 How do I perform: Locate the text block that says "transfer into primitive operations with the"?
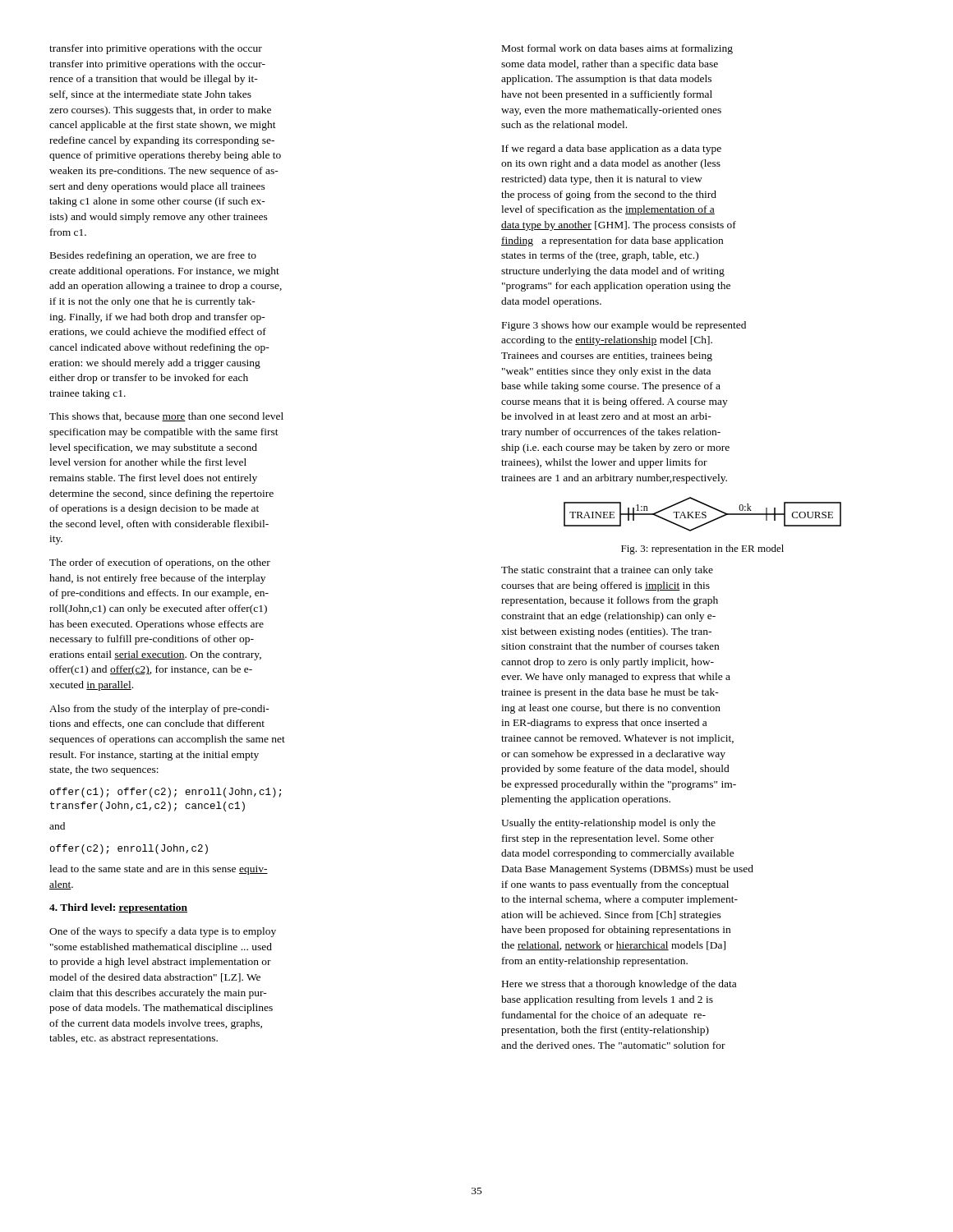coord(165,140)
